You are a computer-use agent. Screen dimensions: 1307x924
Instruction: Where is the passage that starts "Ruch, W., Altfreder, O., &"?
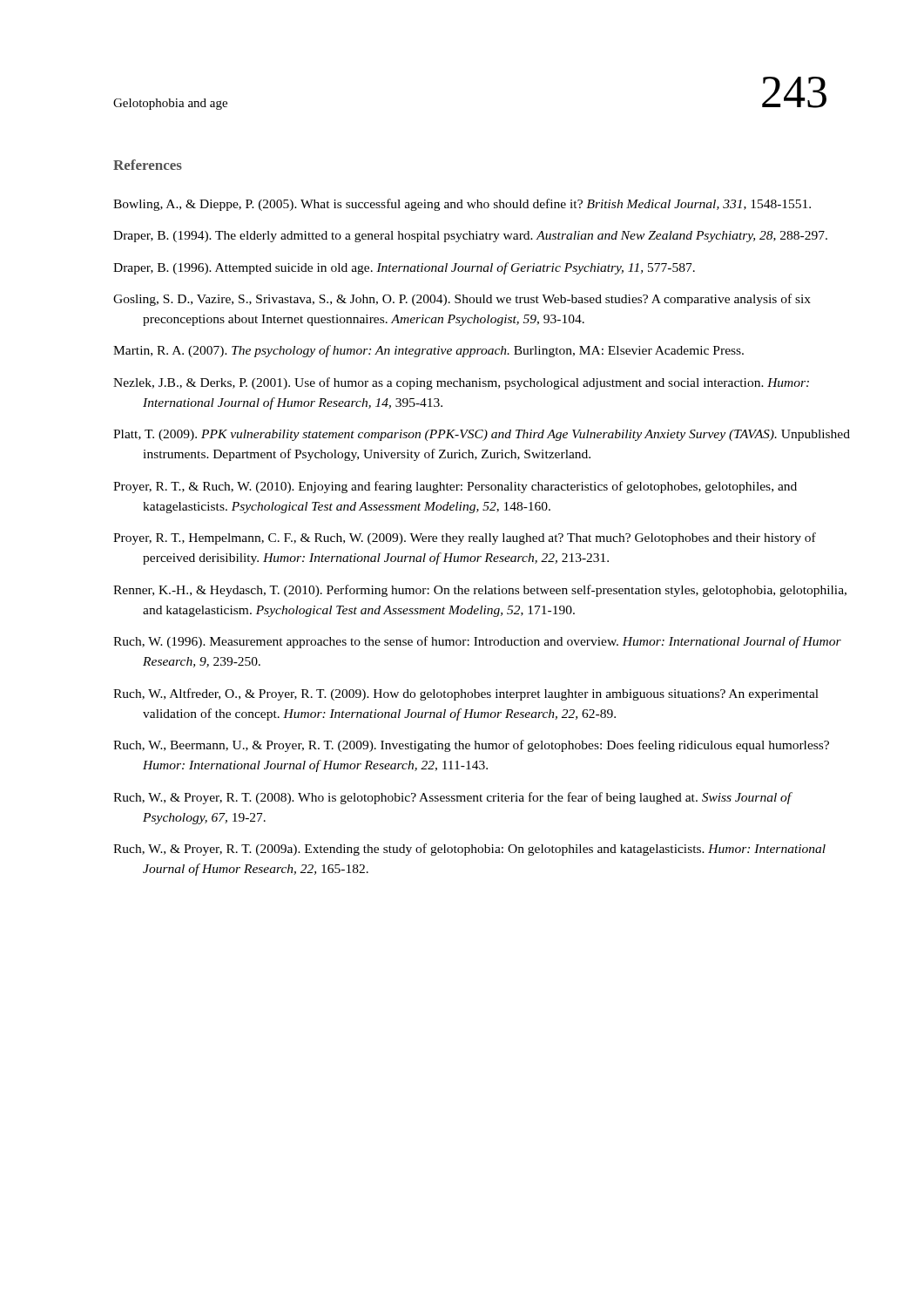point(466,703)
